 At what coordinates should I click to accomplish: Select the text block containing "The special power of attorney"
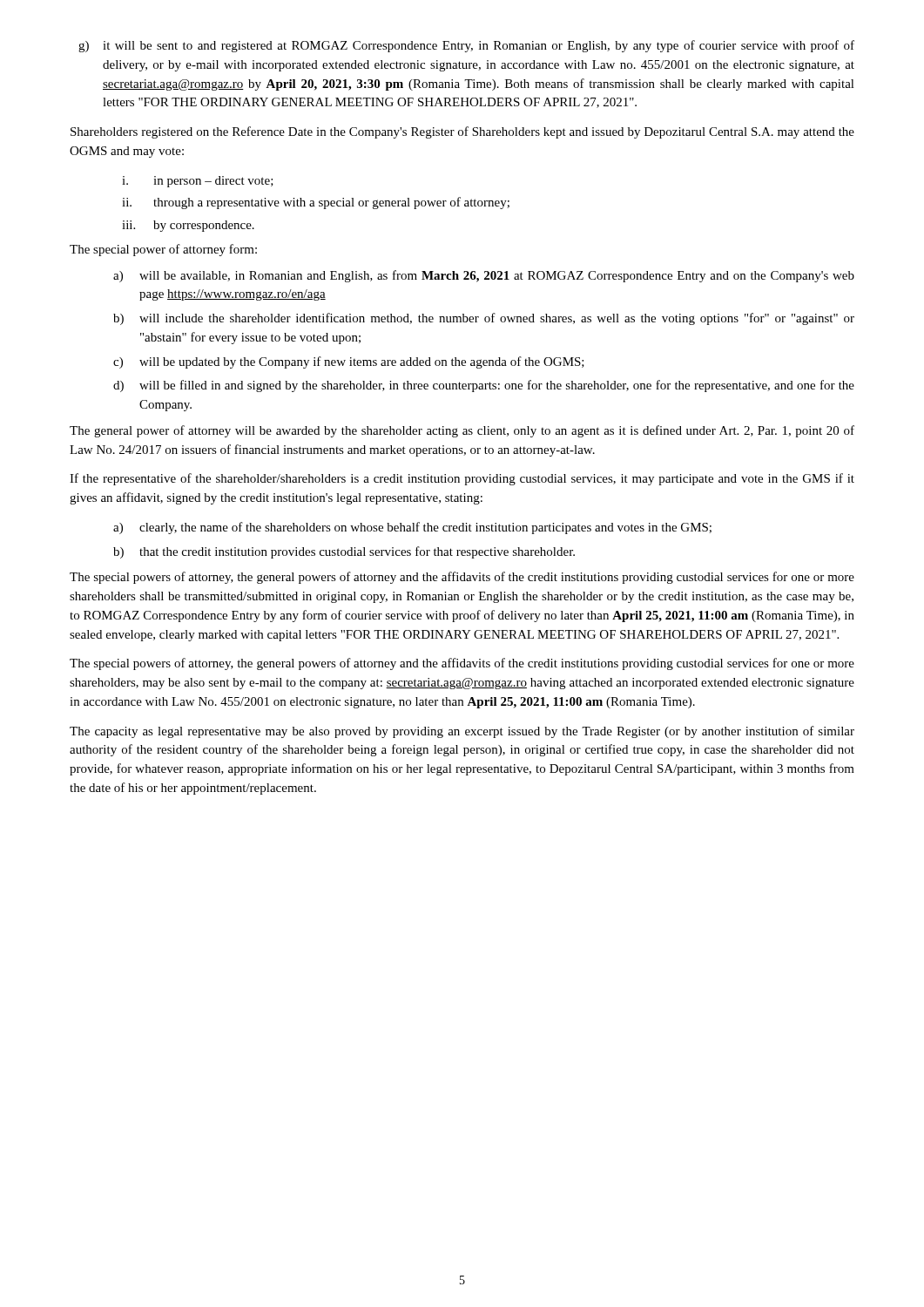(163, 250)
